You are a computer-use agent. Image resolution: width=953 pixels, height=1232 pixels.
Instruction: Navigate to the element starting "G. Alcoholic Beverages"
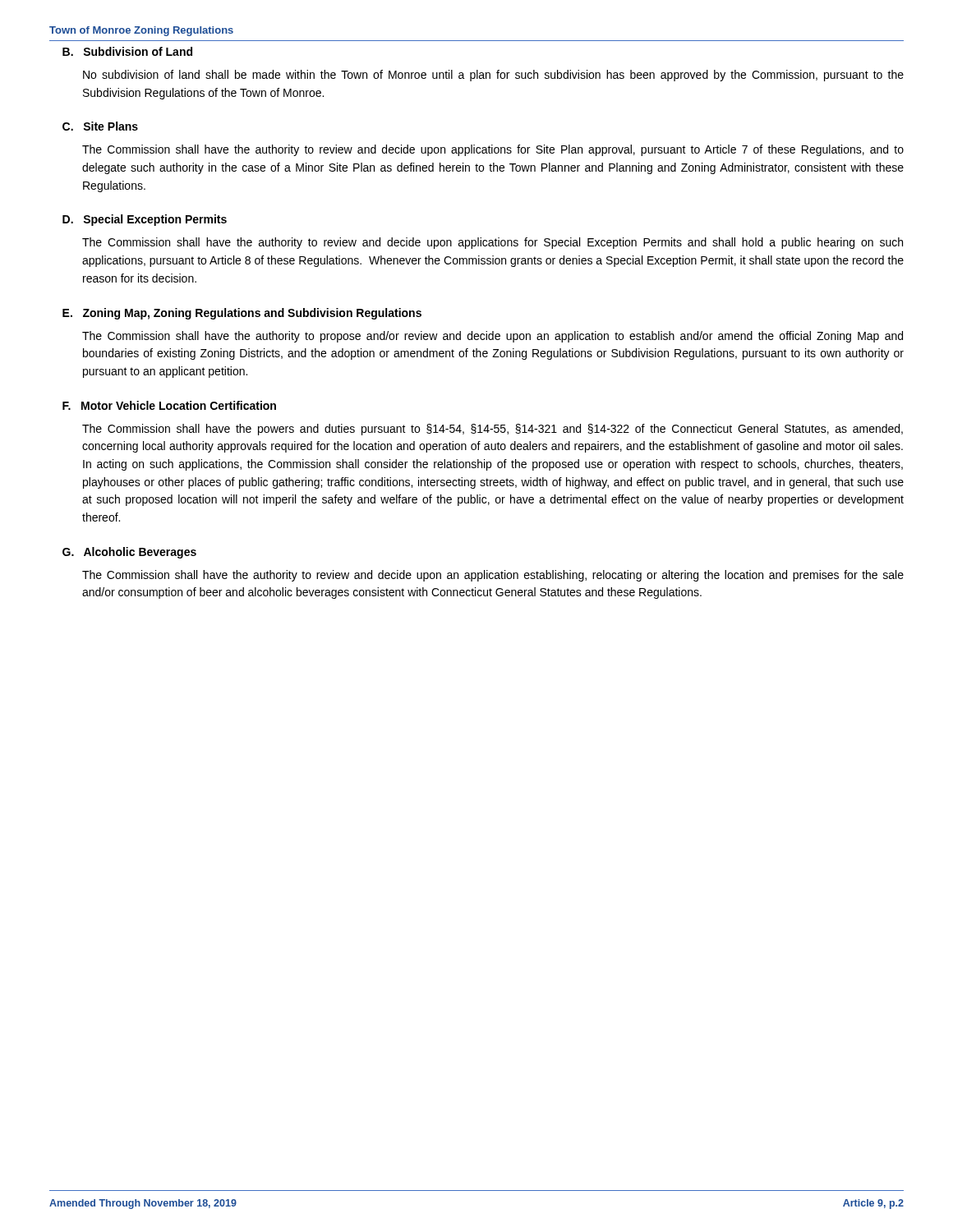(x=123, y=552)
